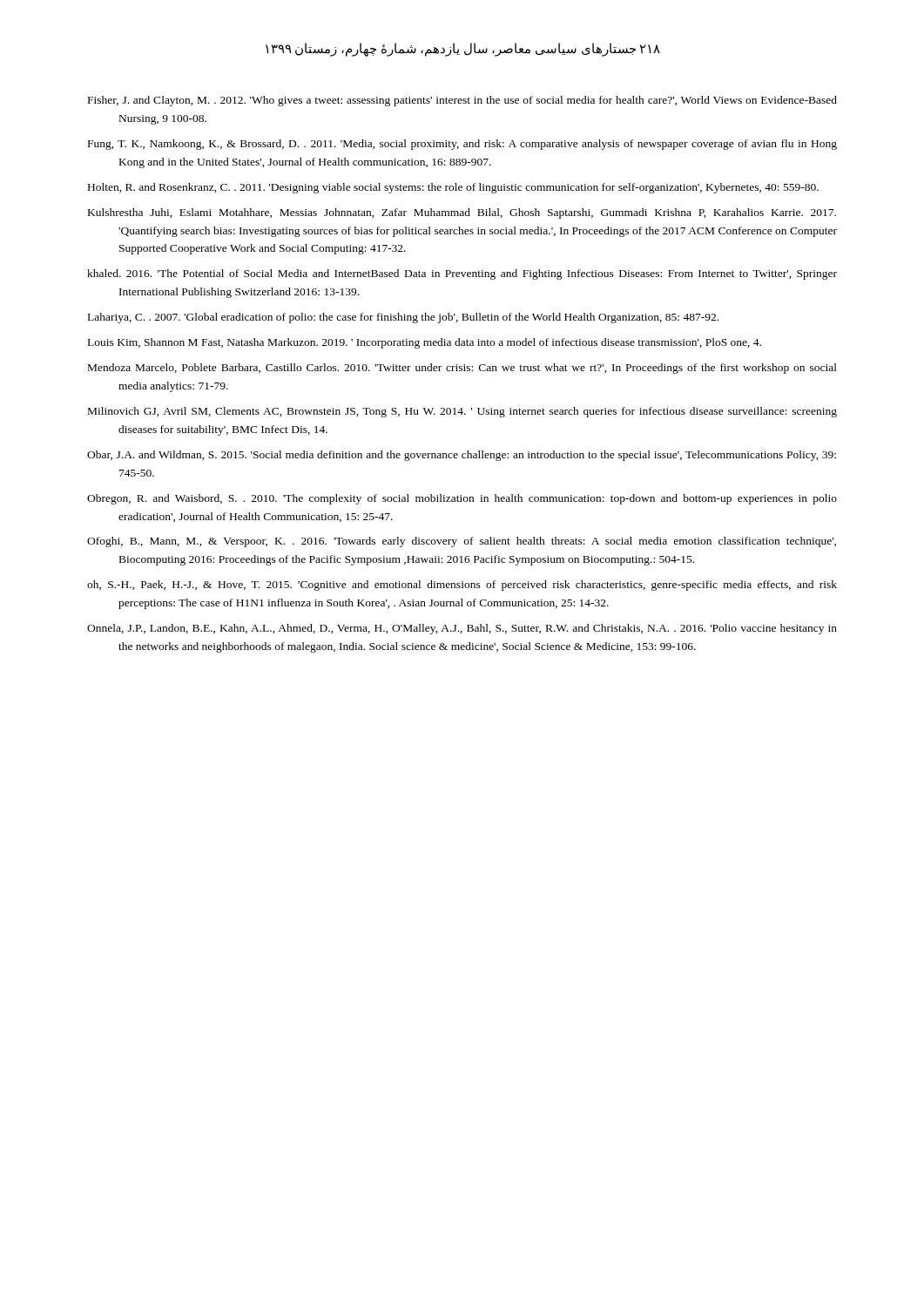Navigate to the text starting "Louis Kim, Shannon M Fast, Natasha"
This screenshot has height=1307, width=924.
(425, 342)
